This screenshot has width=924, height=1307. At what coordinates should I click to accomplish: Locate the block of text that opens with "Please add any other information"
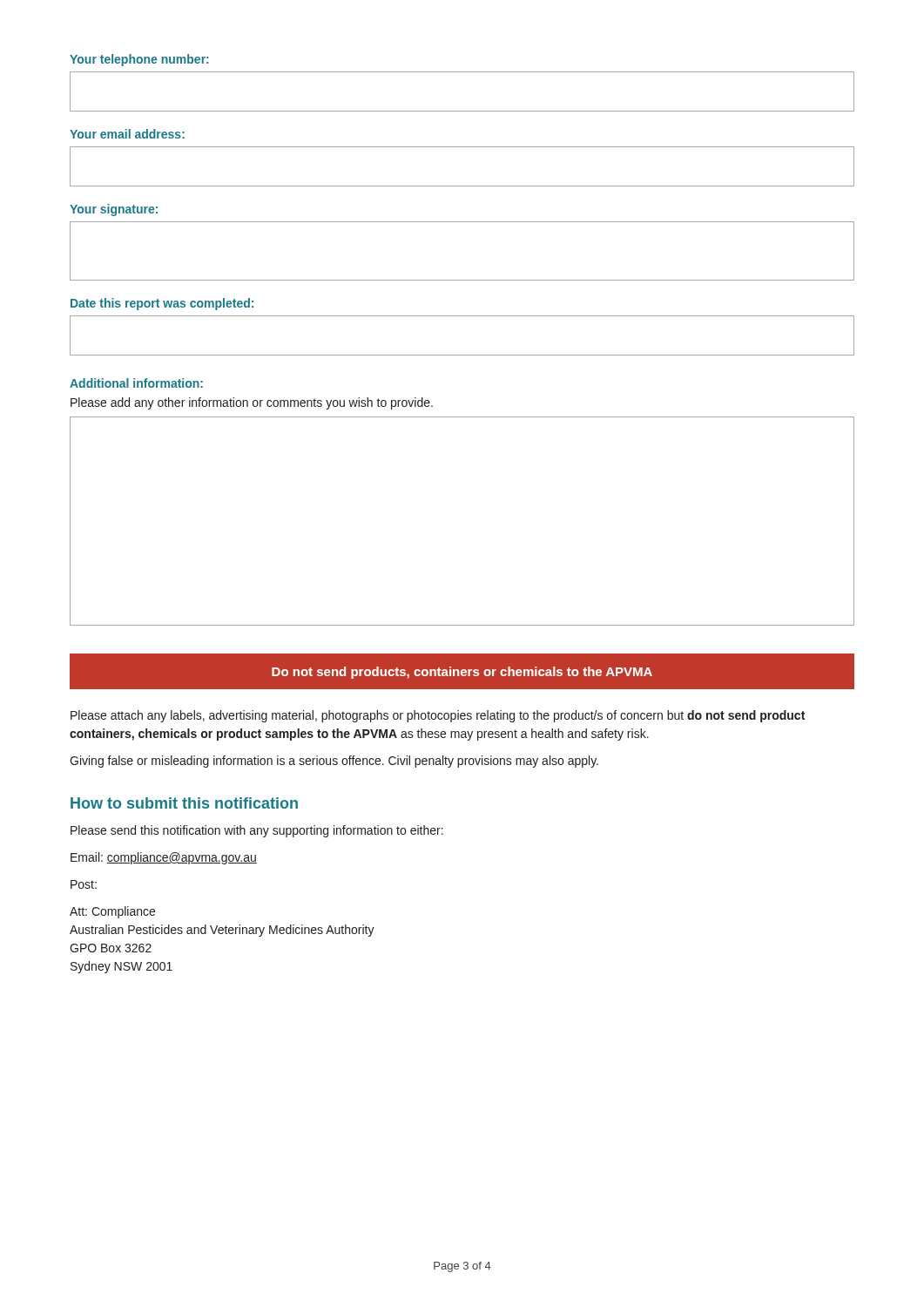252,403
